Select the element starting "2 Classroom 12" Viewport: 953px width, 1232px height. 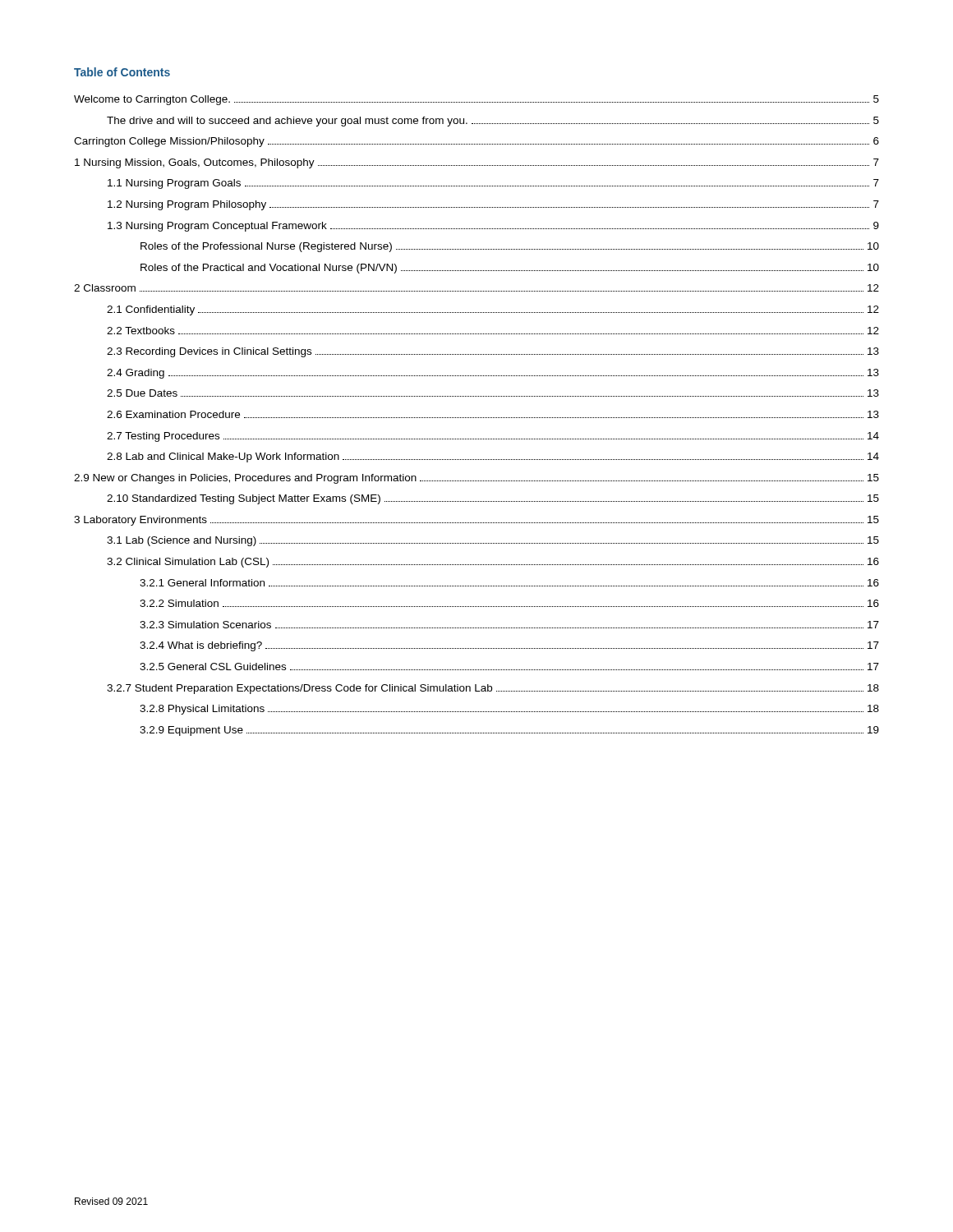[476, 288]
